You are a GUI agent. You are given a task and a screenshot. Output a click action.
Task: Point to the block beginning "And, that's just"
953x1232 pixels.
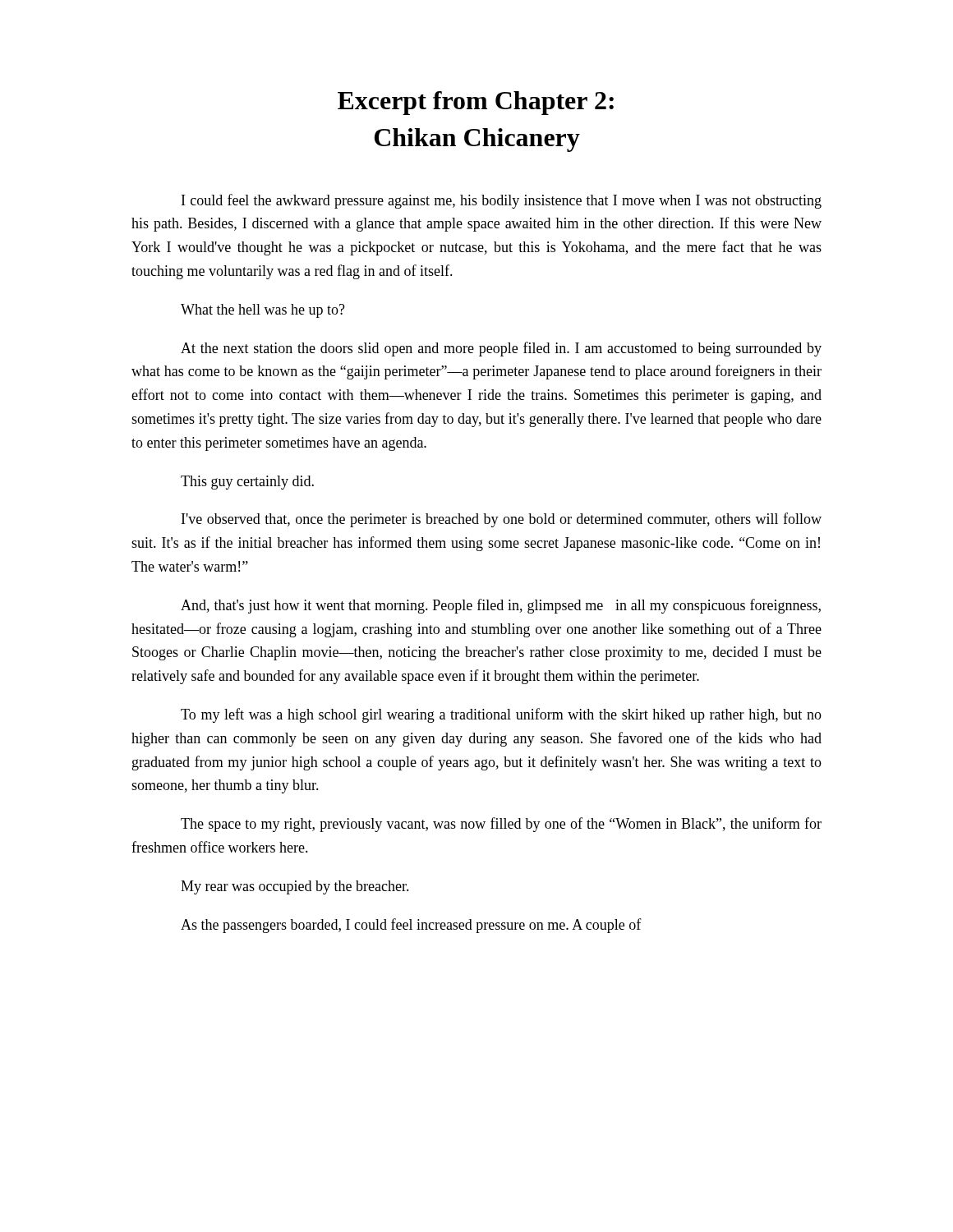coord(476,641)
